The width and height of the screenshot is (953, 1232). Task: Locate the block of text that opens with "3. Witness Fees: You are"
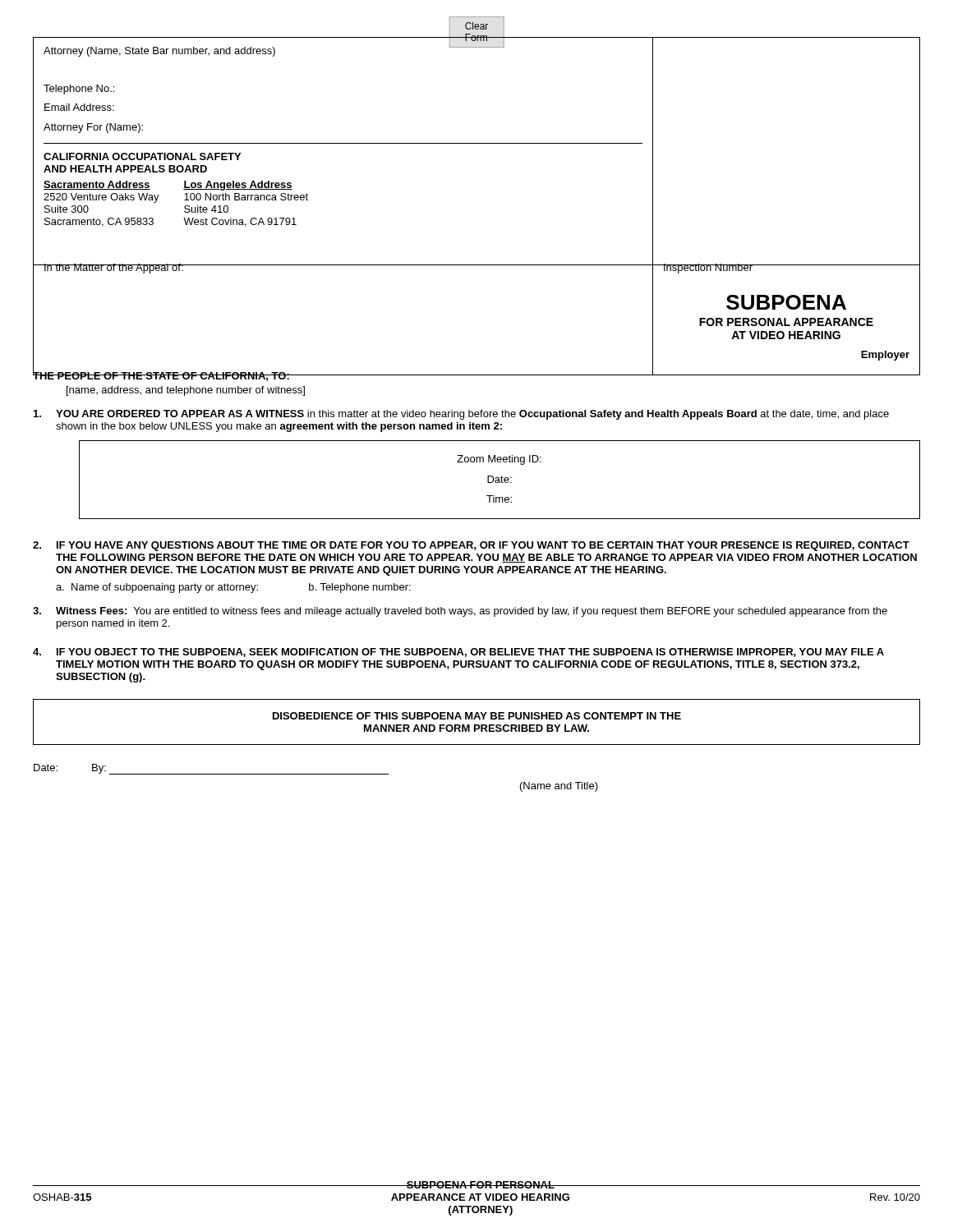click(476, 619)
